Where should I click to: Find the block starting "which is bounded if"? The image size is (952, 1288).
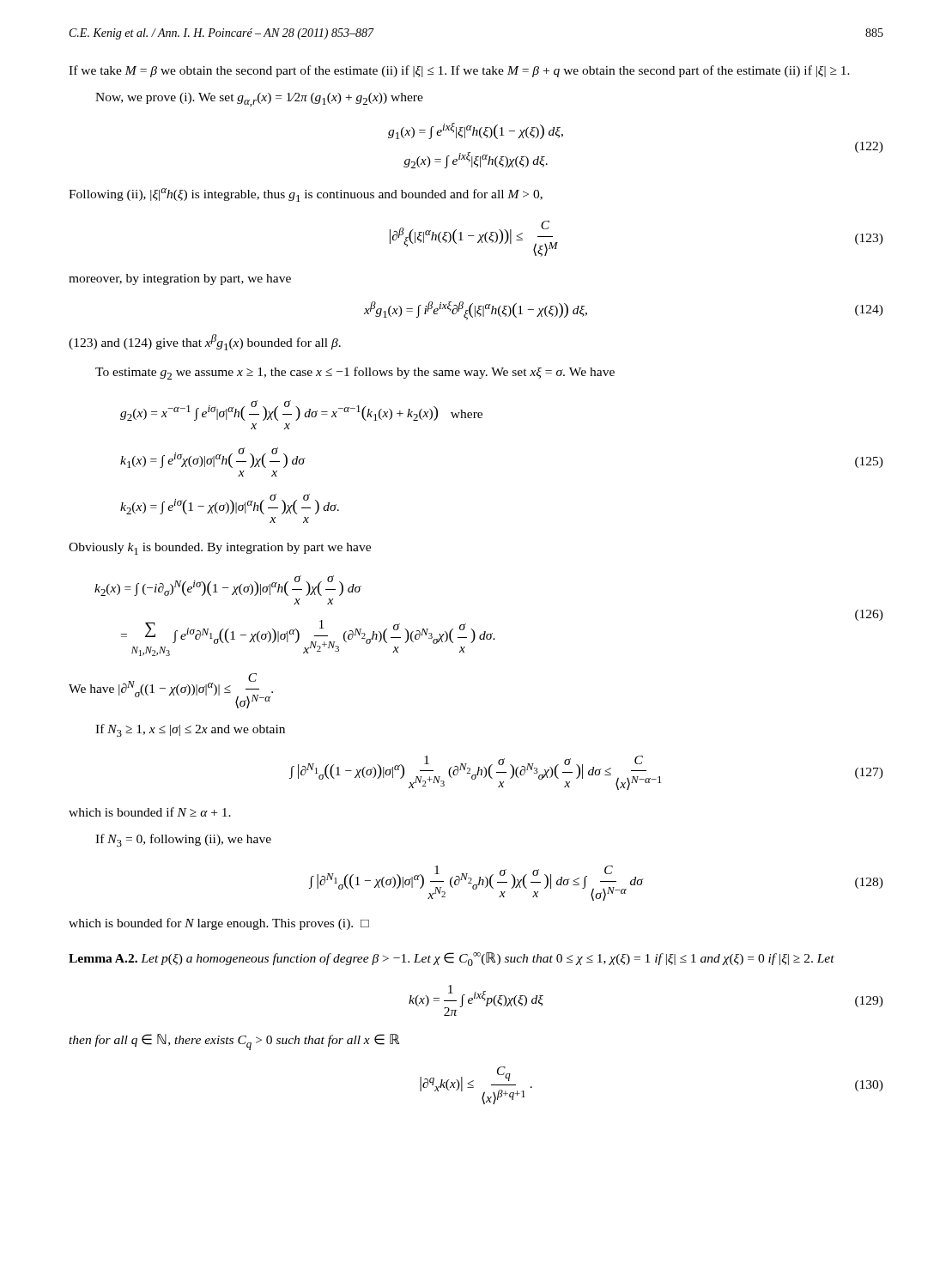[x=150, y=812]
